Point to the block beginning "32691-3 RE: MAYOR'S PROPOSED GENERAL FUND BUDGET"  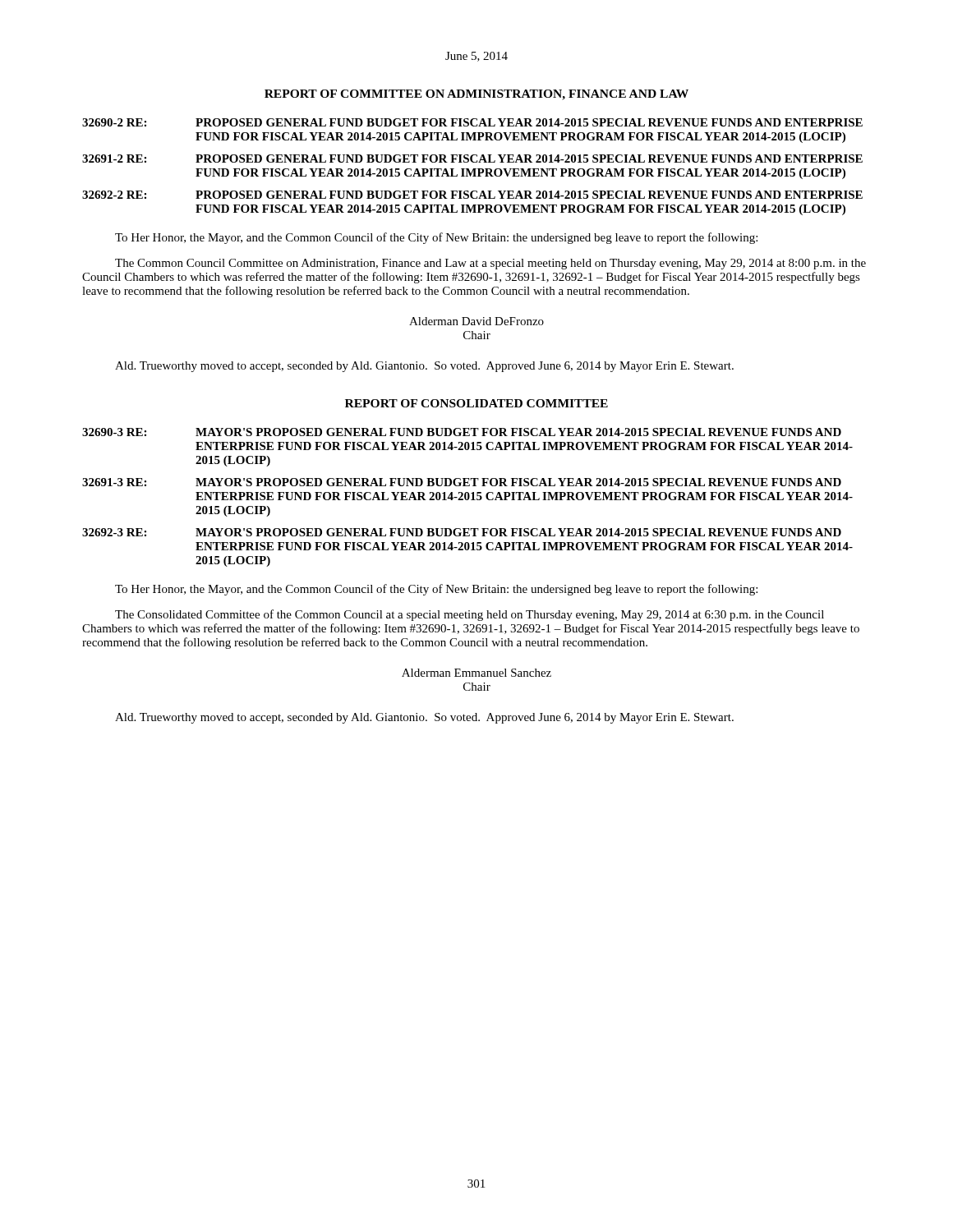point(476,496)
